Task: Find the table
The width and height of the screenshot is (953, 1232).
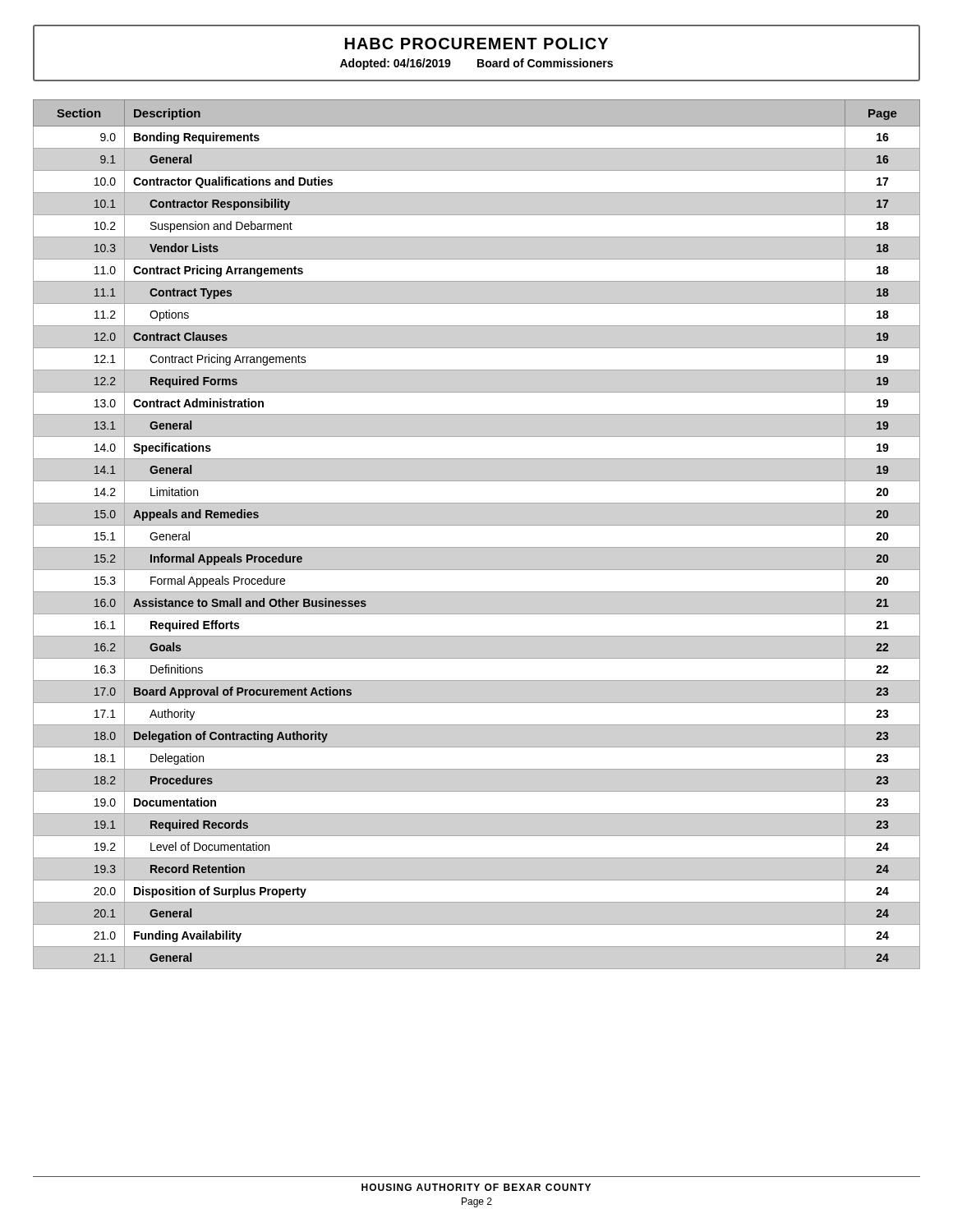Action: pos(476,534)
